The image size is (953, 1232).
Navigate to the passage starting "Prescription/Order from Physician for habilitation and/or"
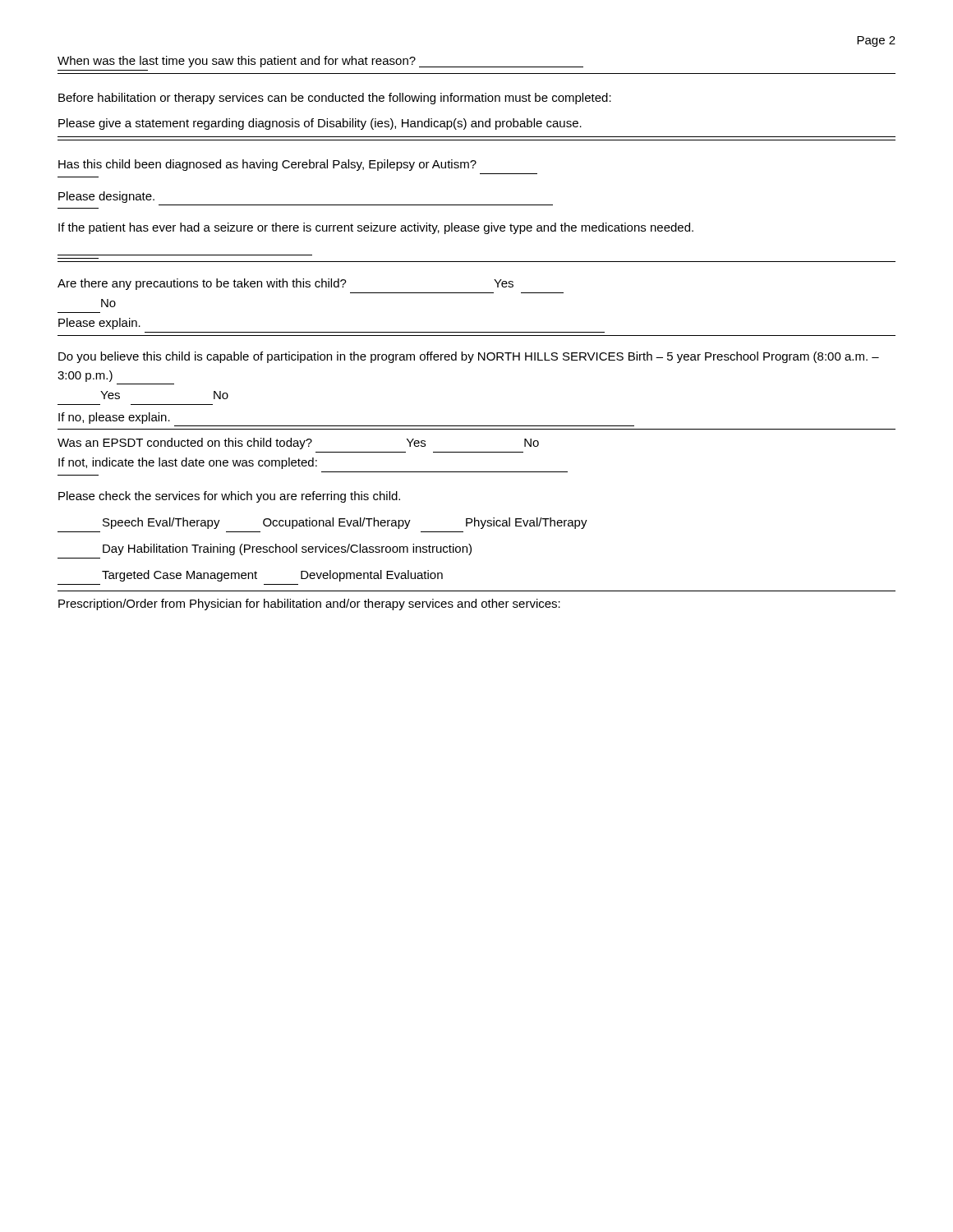[x=309, y=603]
